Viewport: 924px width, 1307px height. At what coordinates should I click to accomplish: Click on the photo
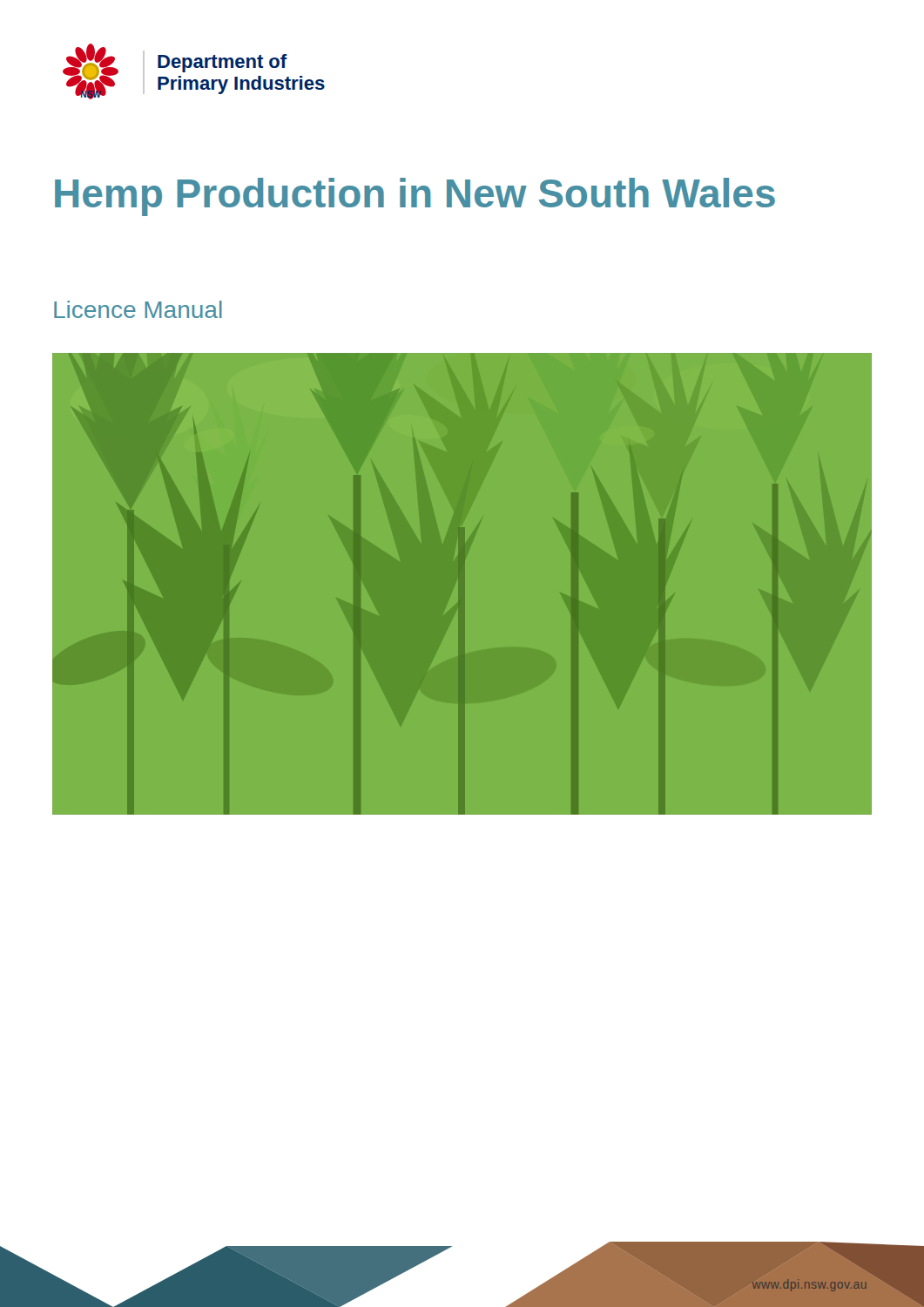pyautogui.click(x=462, y=584)
